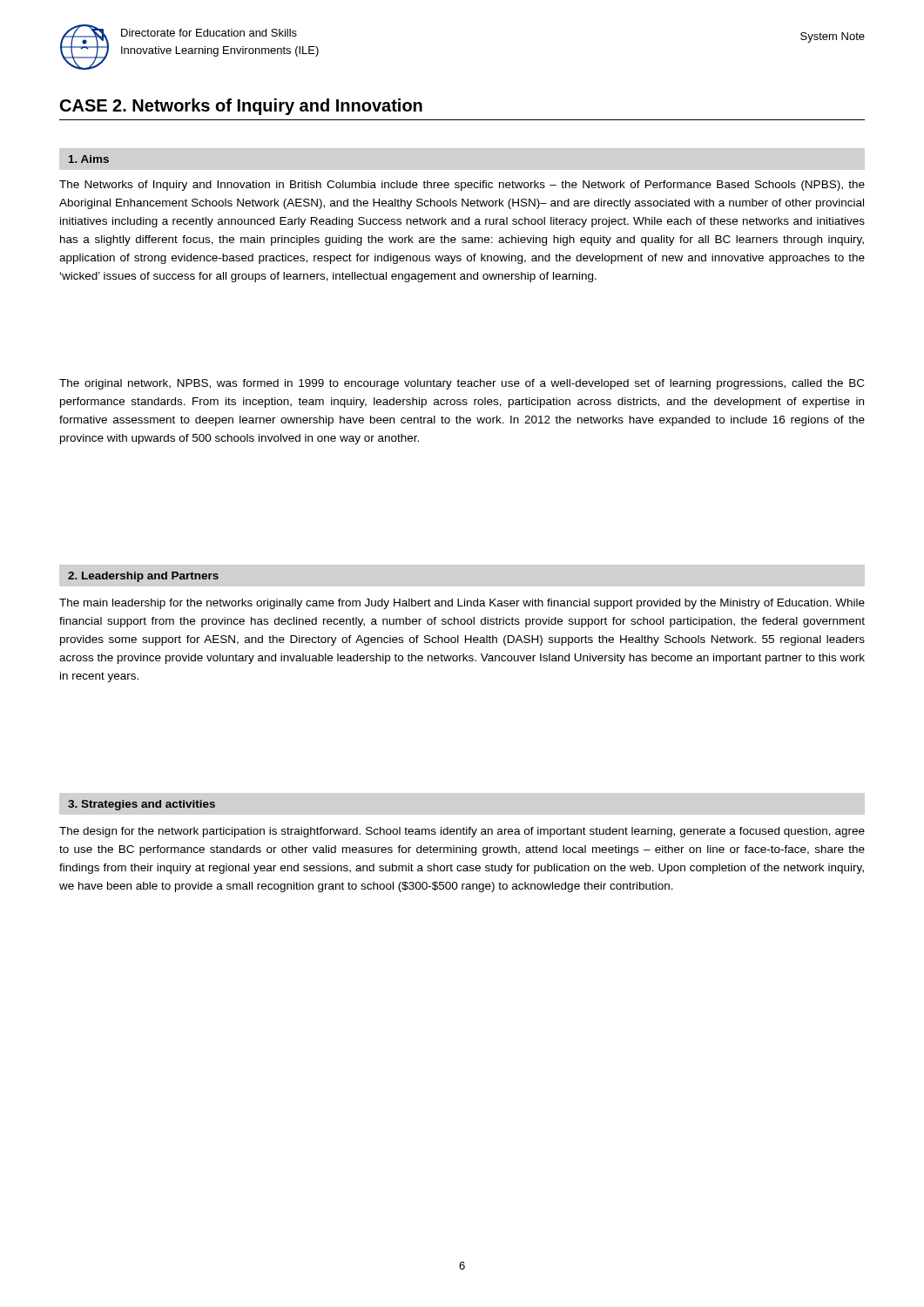Find the block on this page that starts "The original network, NPBS, was formed in"
Image resolution: width=924 pixels, height=1307 pixels.
(x=462, y=411)
